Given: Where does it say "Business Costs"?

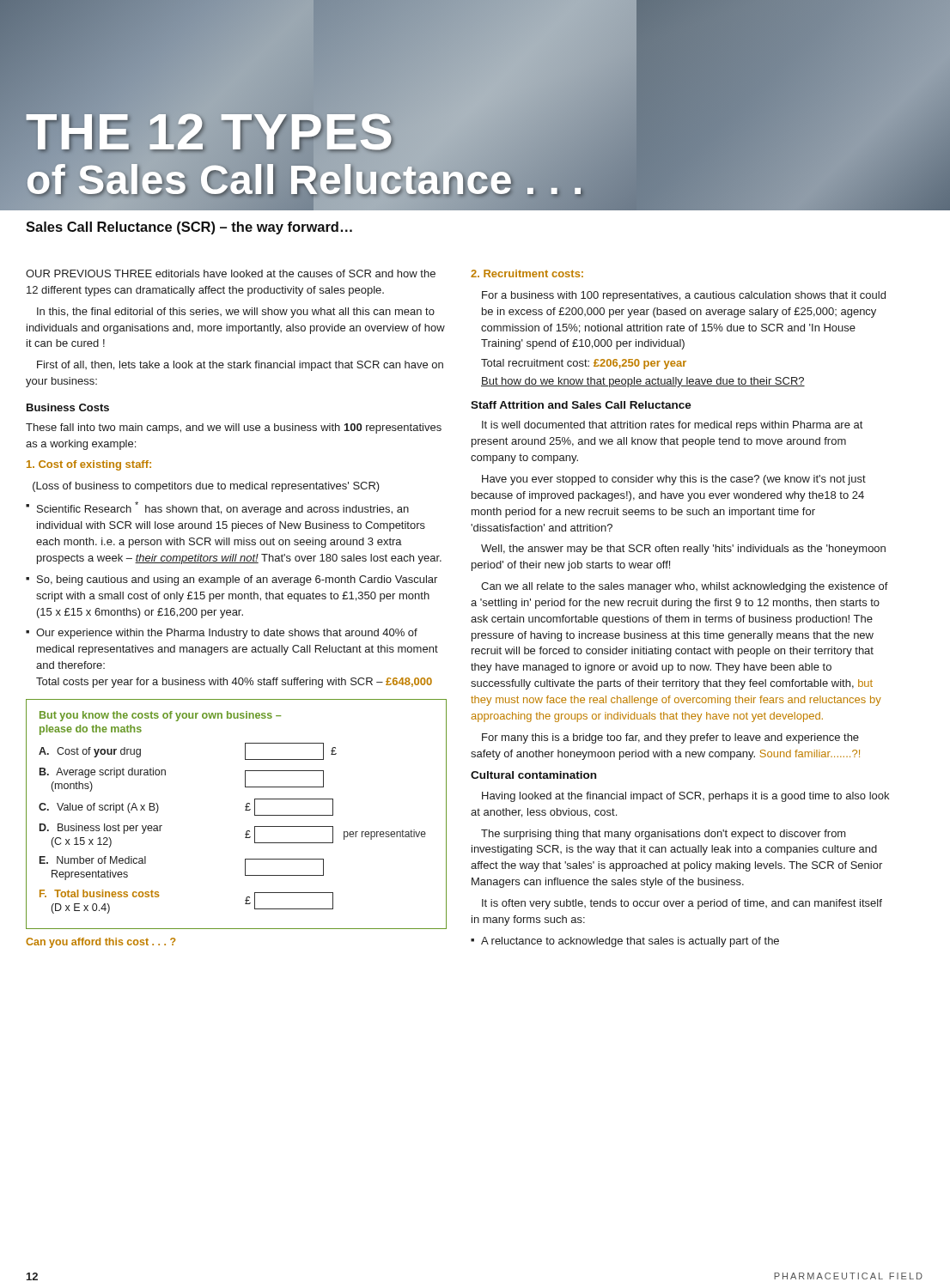Looking at the screenshot, I should [68, 407].
